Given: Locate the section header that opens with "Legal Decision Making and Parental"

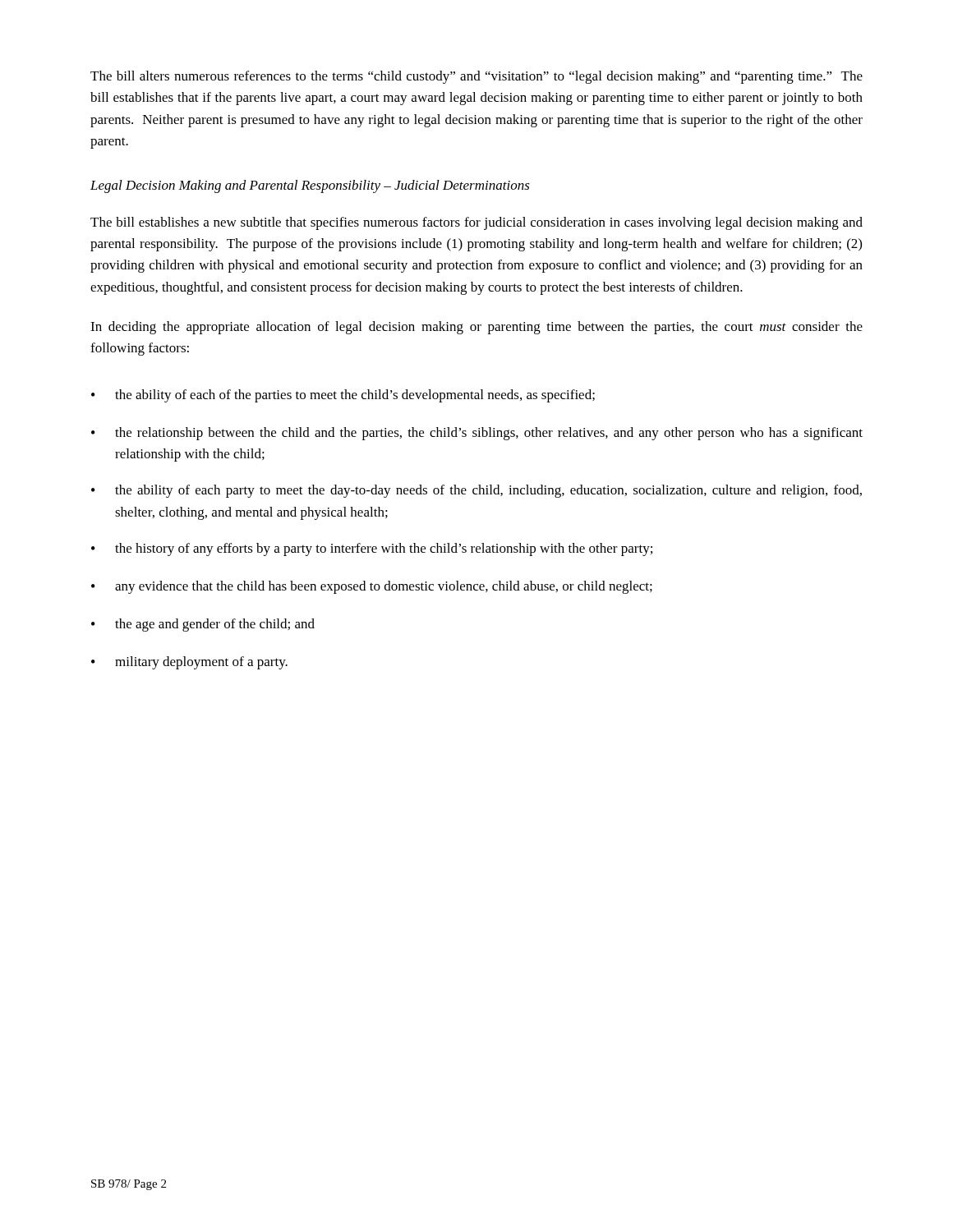Looking at the screenshot, I should tap(310, 185).
